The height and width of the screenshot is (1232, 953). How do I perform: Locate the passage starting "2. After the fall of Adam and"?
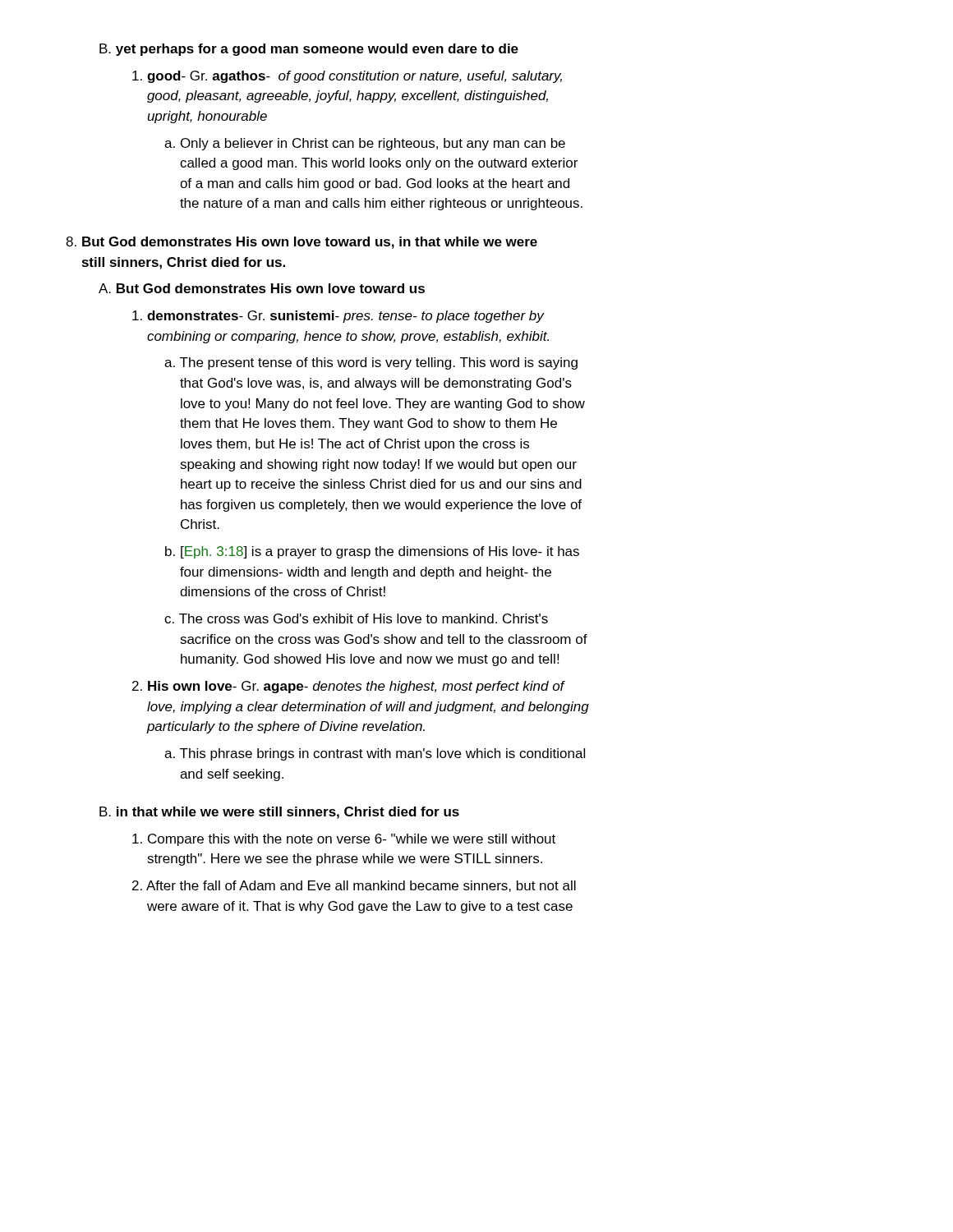point(354,896)
